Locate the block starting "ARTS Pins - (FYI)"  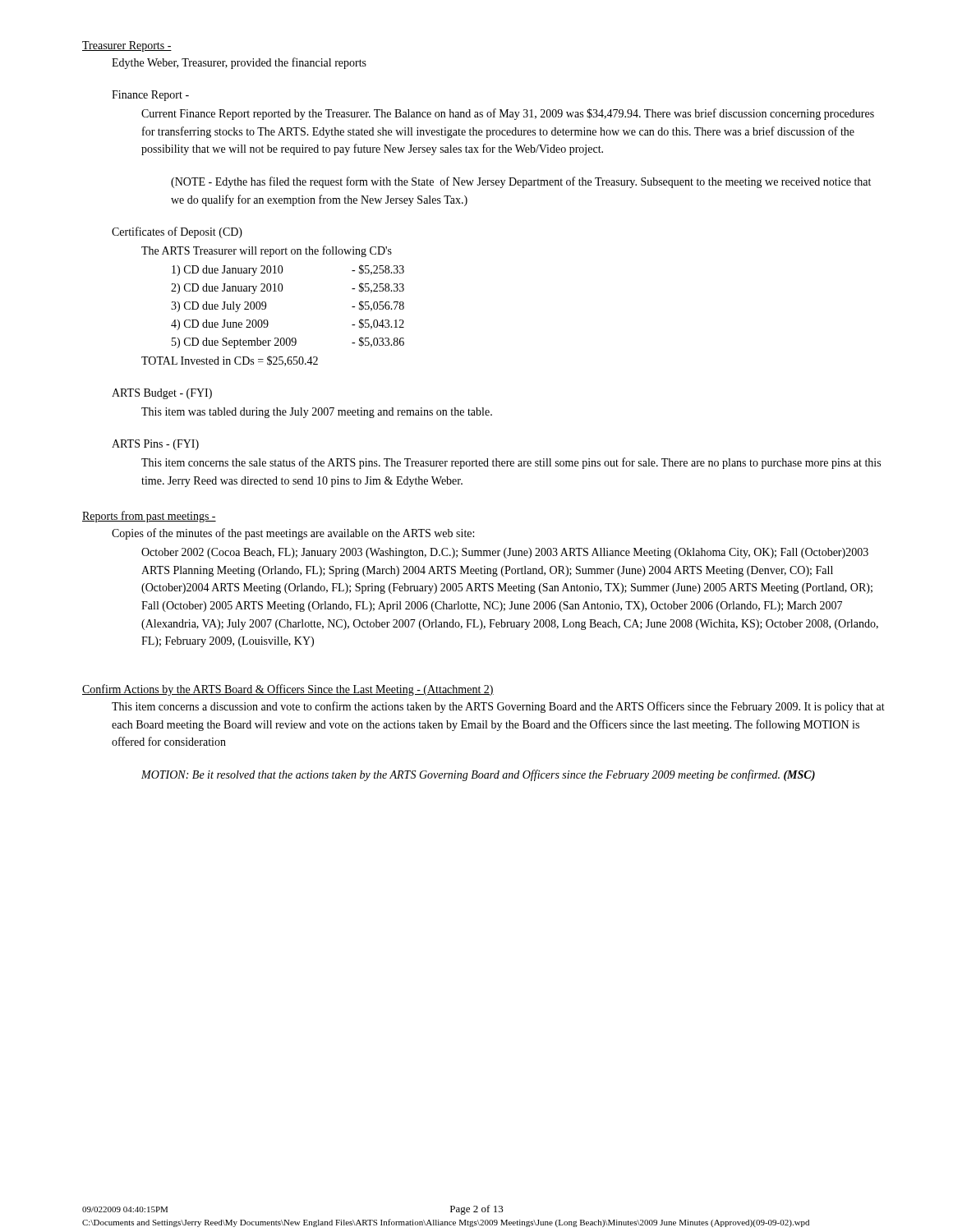[x=155, y=444]
